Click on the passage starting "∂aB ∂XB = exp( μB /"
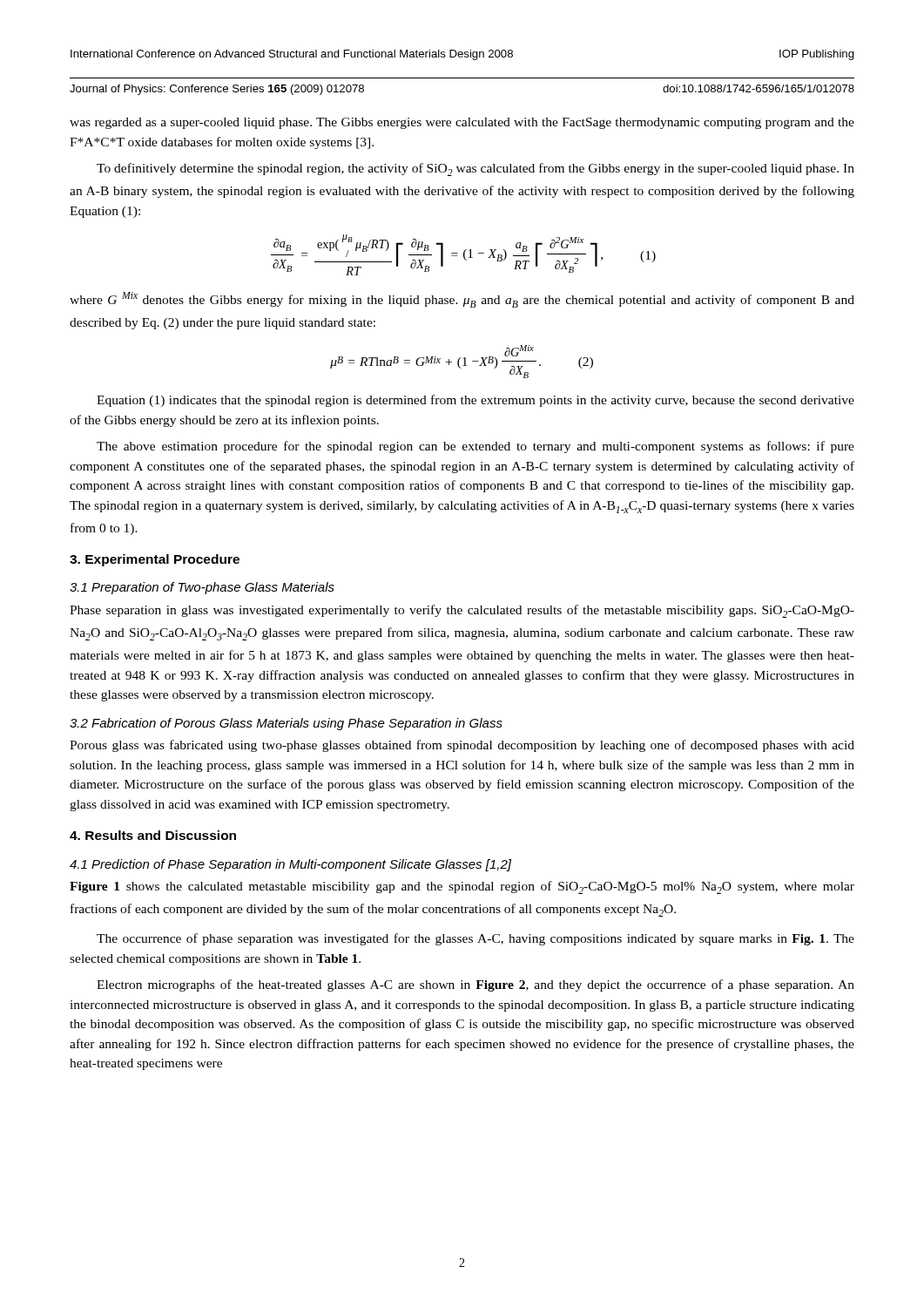The height and width of the screenshot is (1307, 924). pos(462,255)
